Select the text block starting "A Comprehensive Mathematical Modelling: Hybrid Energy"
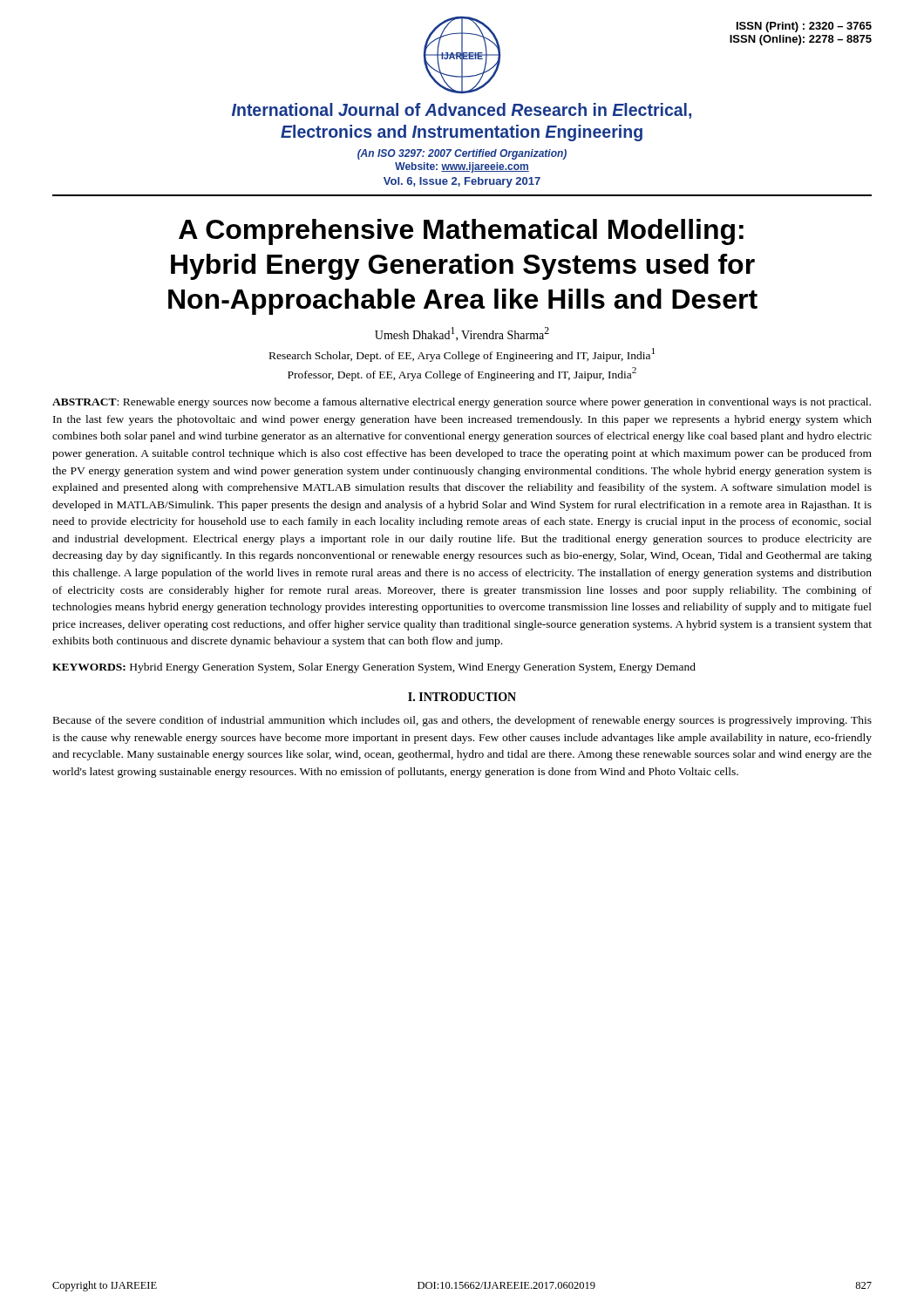 (x=462, y=264)
